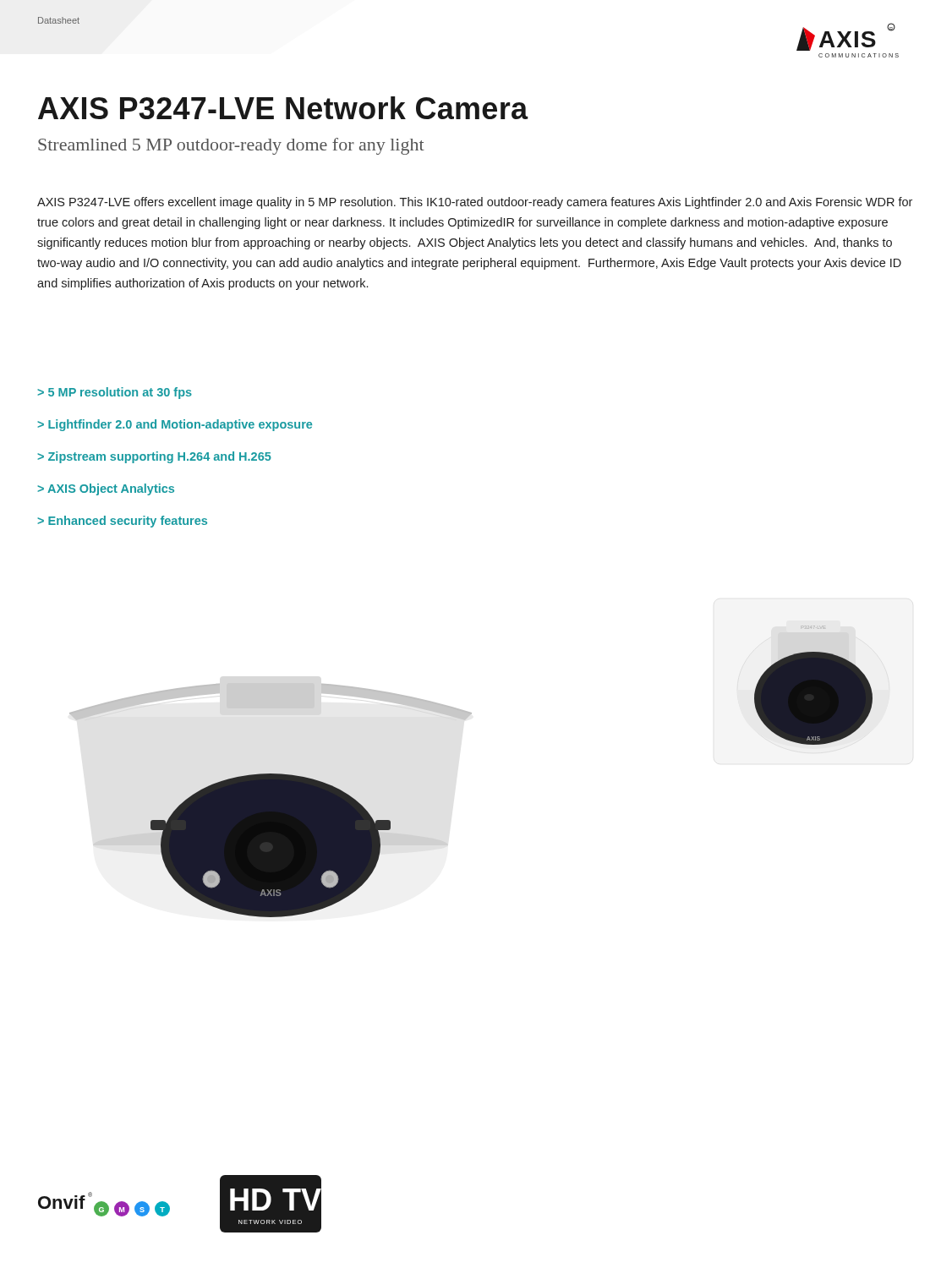This screenshot has width=952, height=1268.
Task: Locate the list item that says "> 5 MP resolution"
Action: click(x=115, y=392)
